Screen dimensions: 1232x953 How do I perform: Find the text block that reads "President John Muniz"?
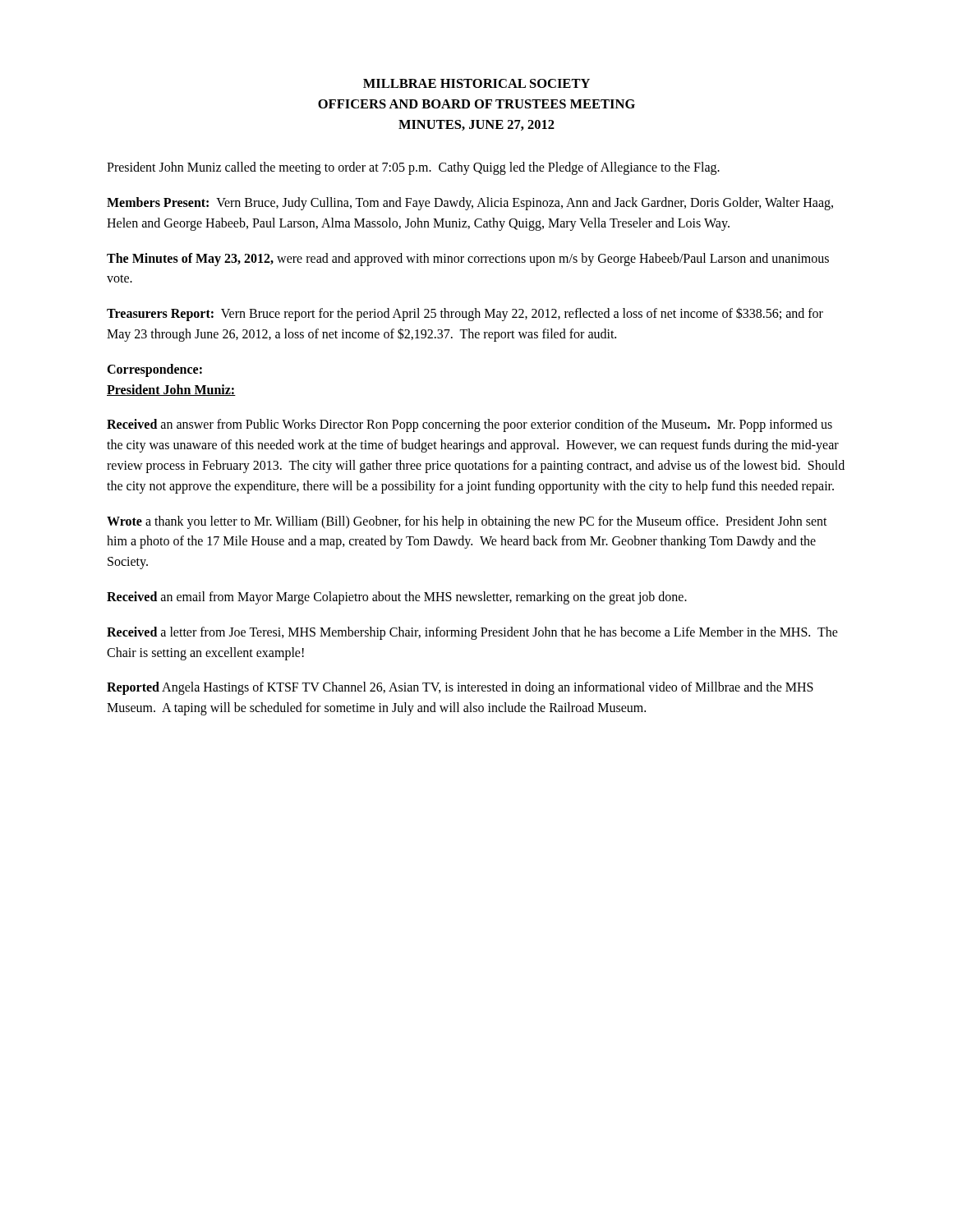click(x=413, y=167)
